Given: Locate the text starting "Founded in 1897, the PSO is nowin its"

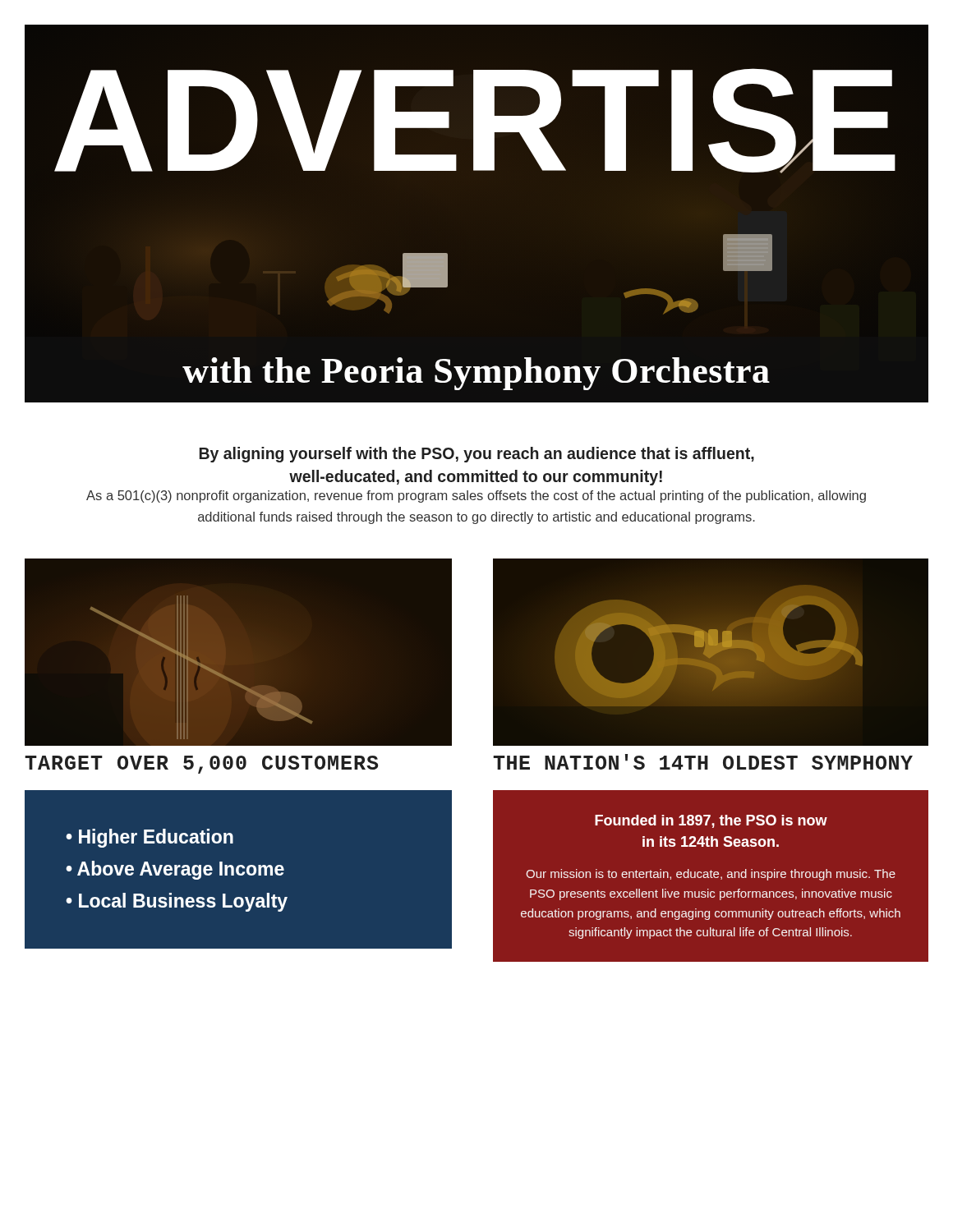Looking at the screenshot, I should point(711,831).
